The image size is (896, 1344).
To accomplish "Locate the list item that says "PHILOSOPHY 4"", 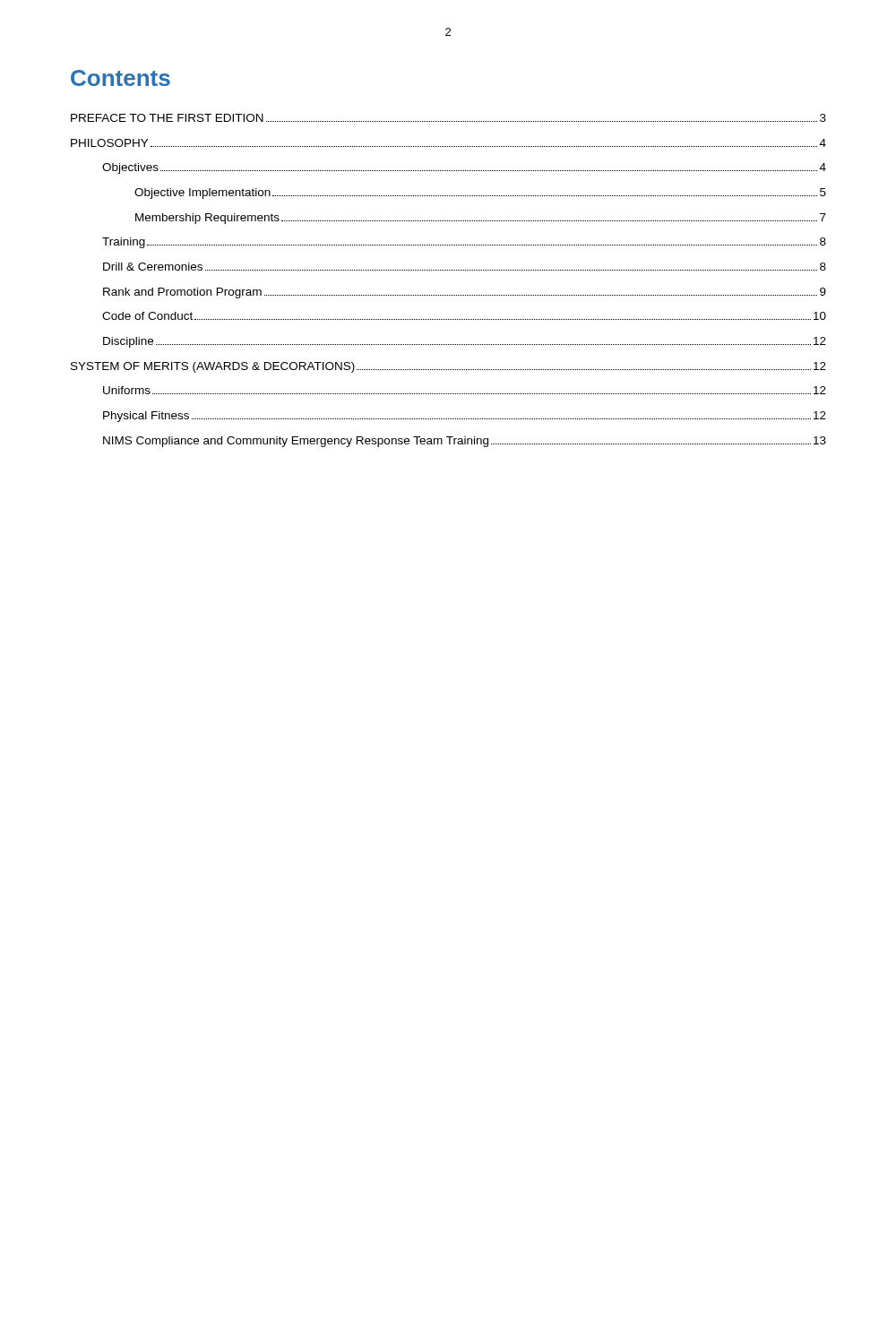I will coord(448,143).
